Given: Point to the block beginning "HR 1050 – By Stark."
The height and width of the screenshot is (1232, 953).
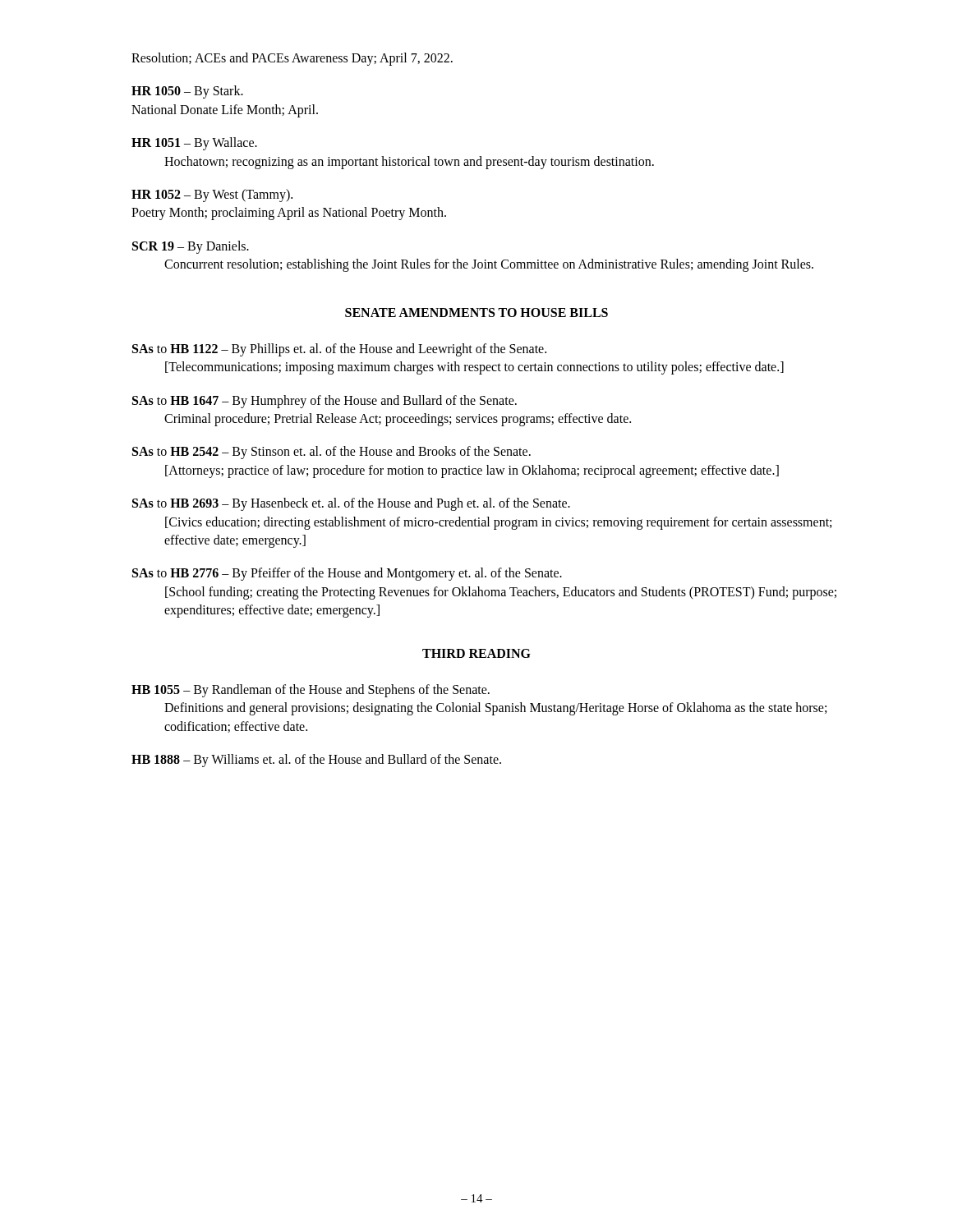Looking at the screenshot, I should pos(187,92).
